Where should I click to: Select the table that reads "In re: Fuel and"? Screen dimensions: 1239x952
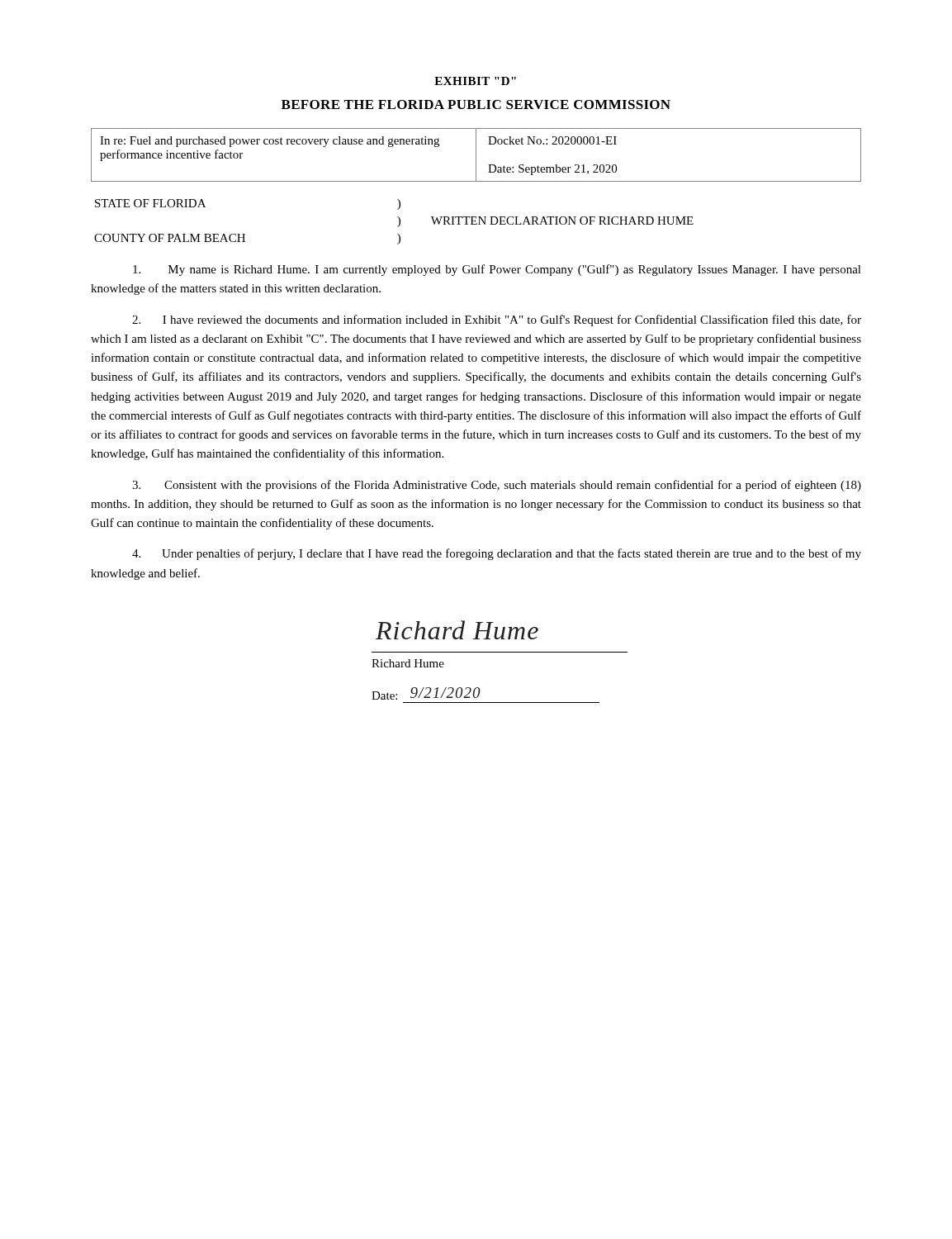click(x=476, y=155)
